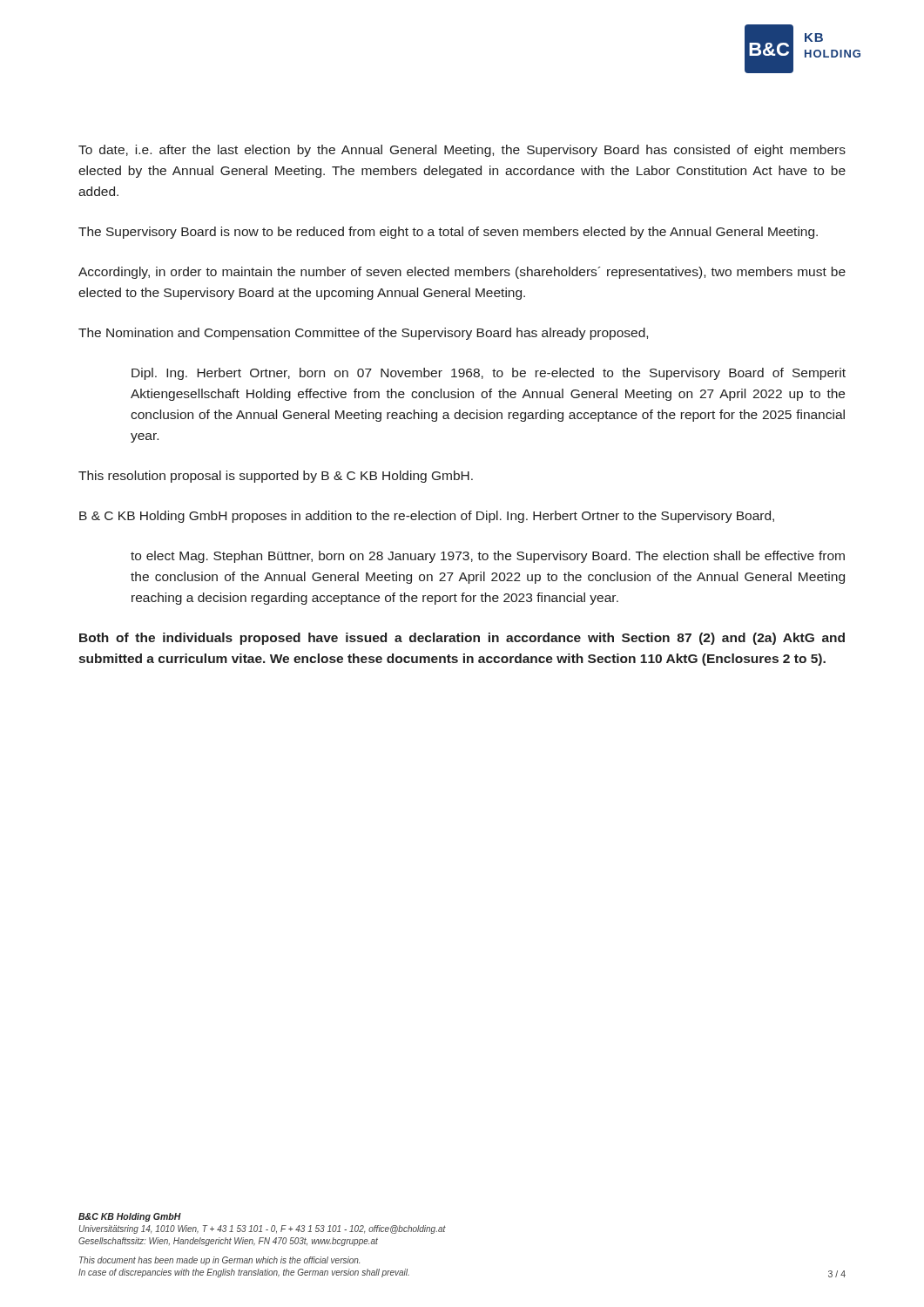Screen dimensions: 1307x924
Task: Click on the passage starting "Dipl. Ing. Herbert Ortner, born on"
Action: tap(488, 404)
